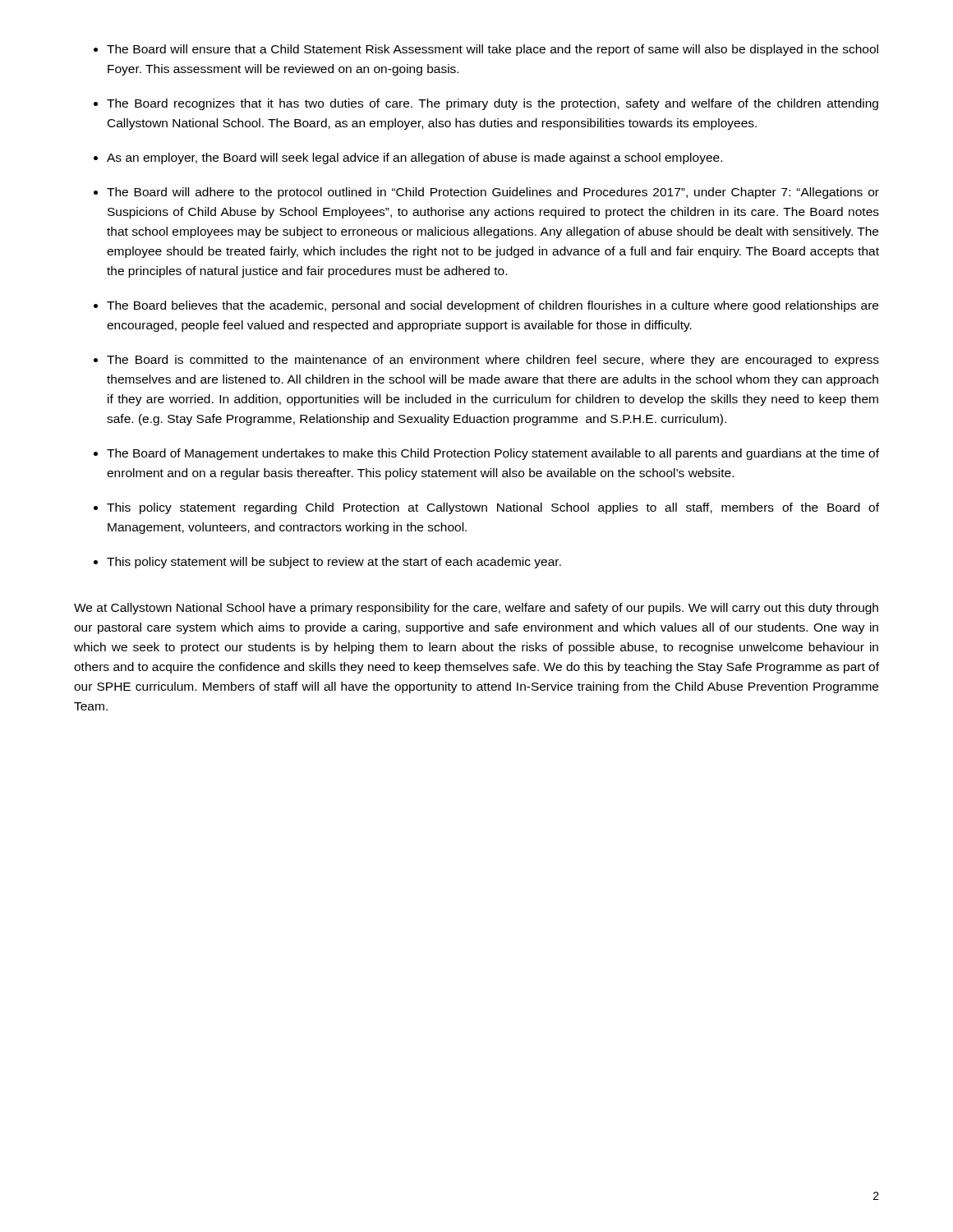The image size is (953, 1232).
Task: Locate the list item that reads "The Board recognizes"
Action: 493,113
